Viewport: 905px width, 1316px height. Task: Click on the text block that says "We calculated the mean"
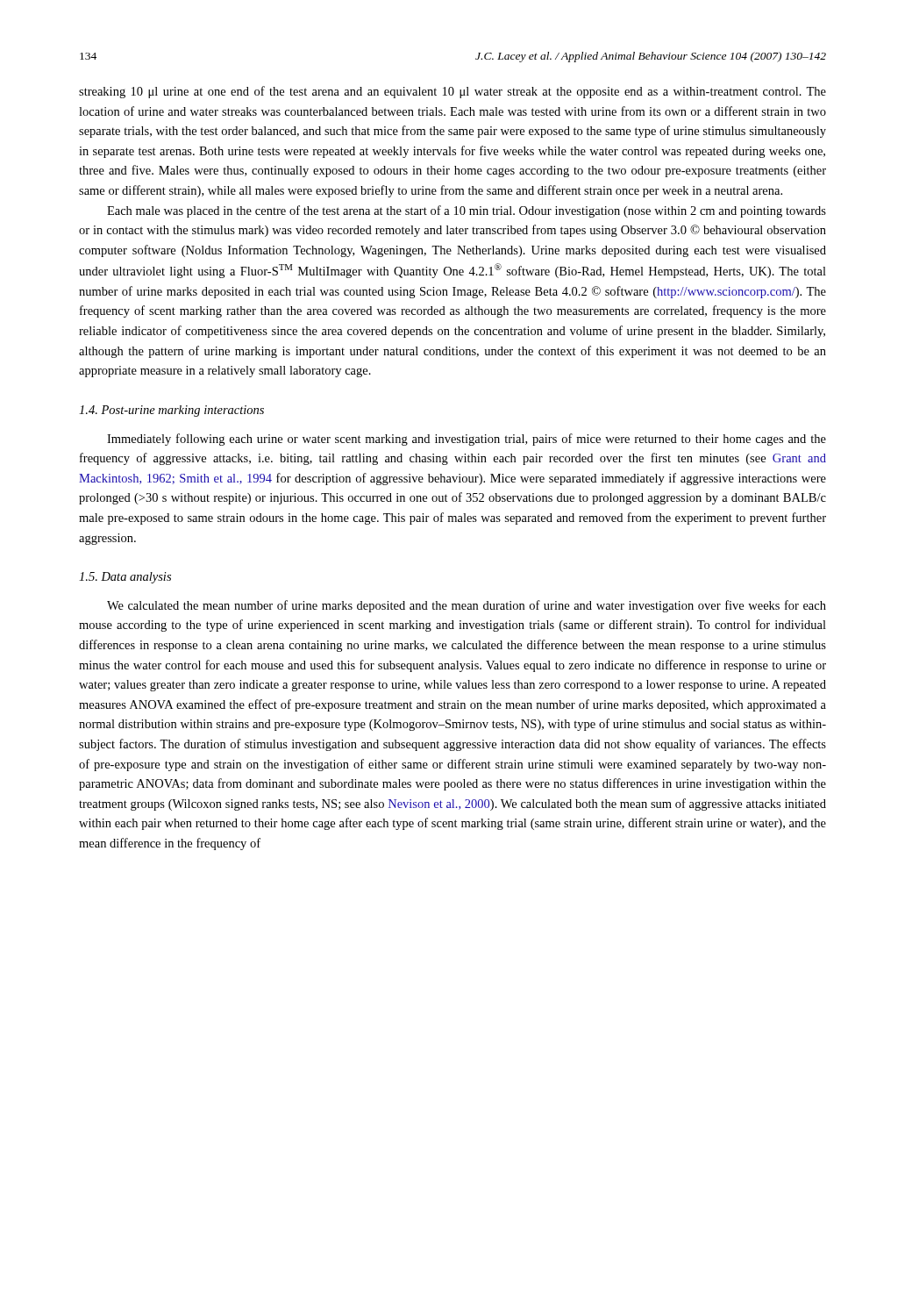click(452, 724)
